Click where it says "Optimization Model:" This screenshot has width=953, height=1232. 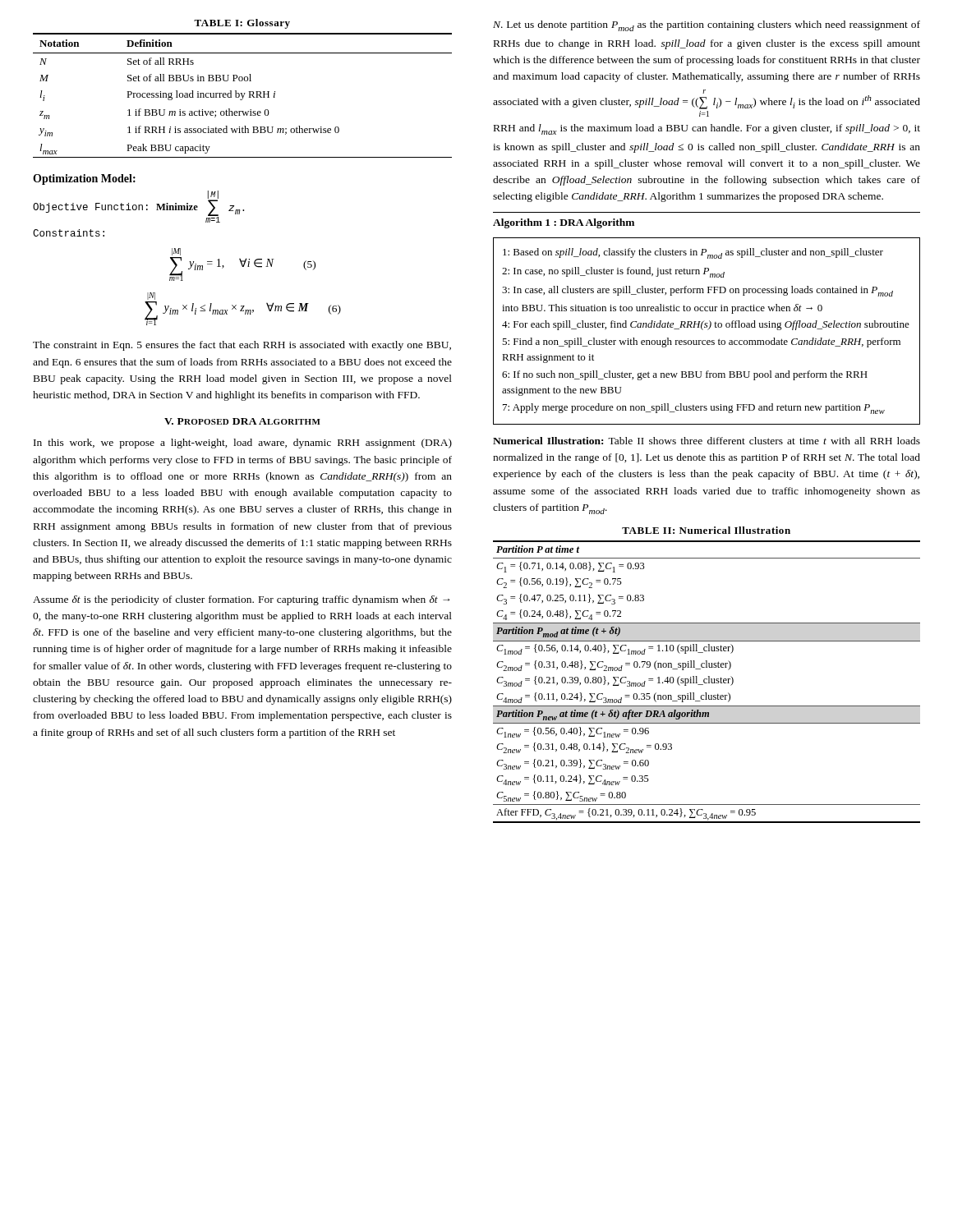(x=84, y=179)
